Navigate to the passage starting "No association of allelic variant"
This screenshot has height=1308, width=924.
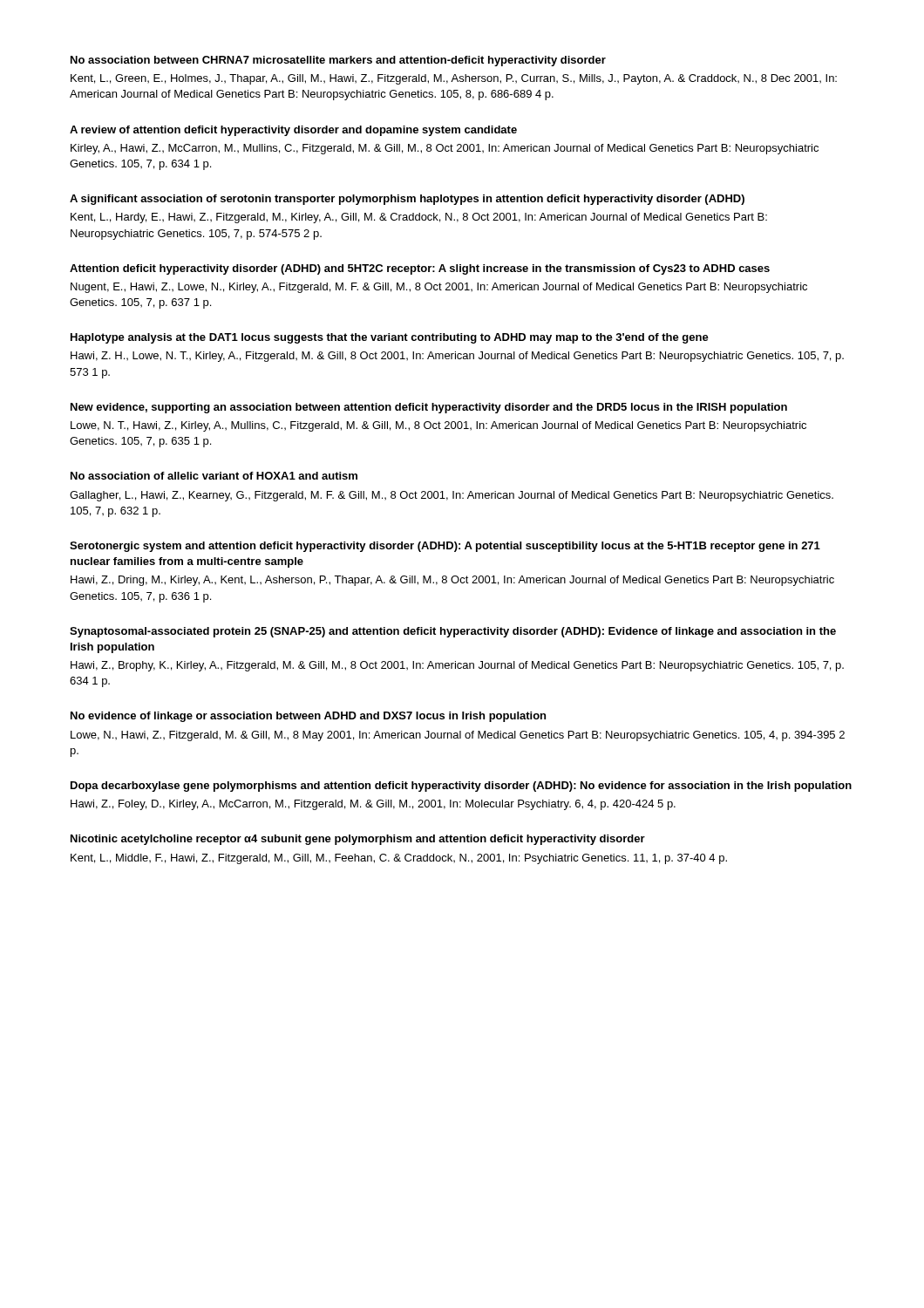coord(462,494)
